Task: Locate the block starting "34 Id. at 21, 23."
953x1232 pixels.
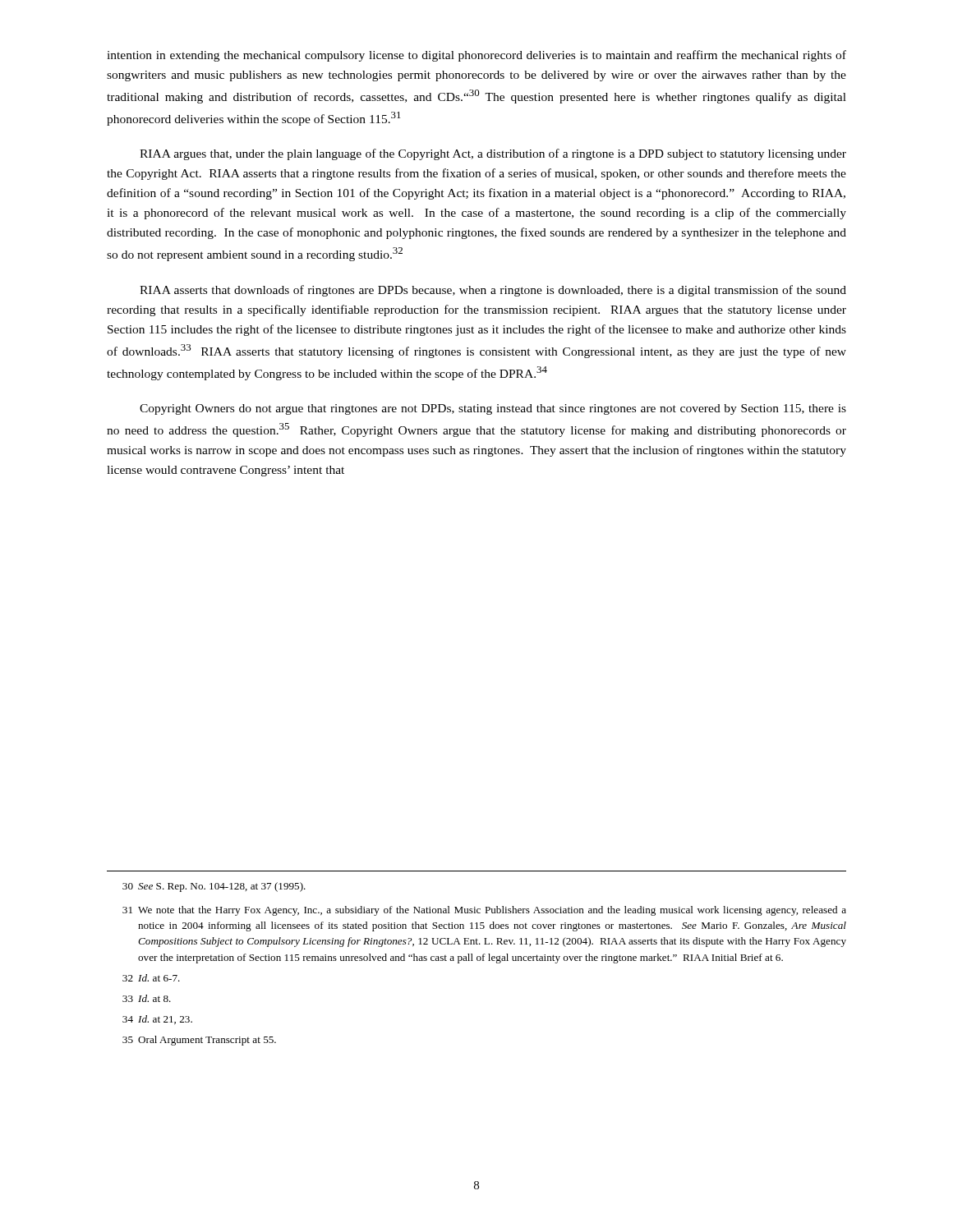Action: click(157, 1020)
